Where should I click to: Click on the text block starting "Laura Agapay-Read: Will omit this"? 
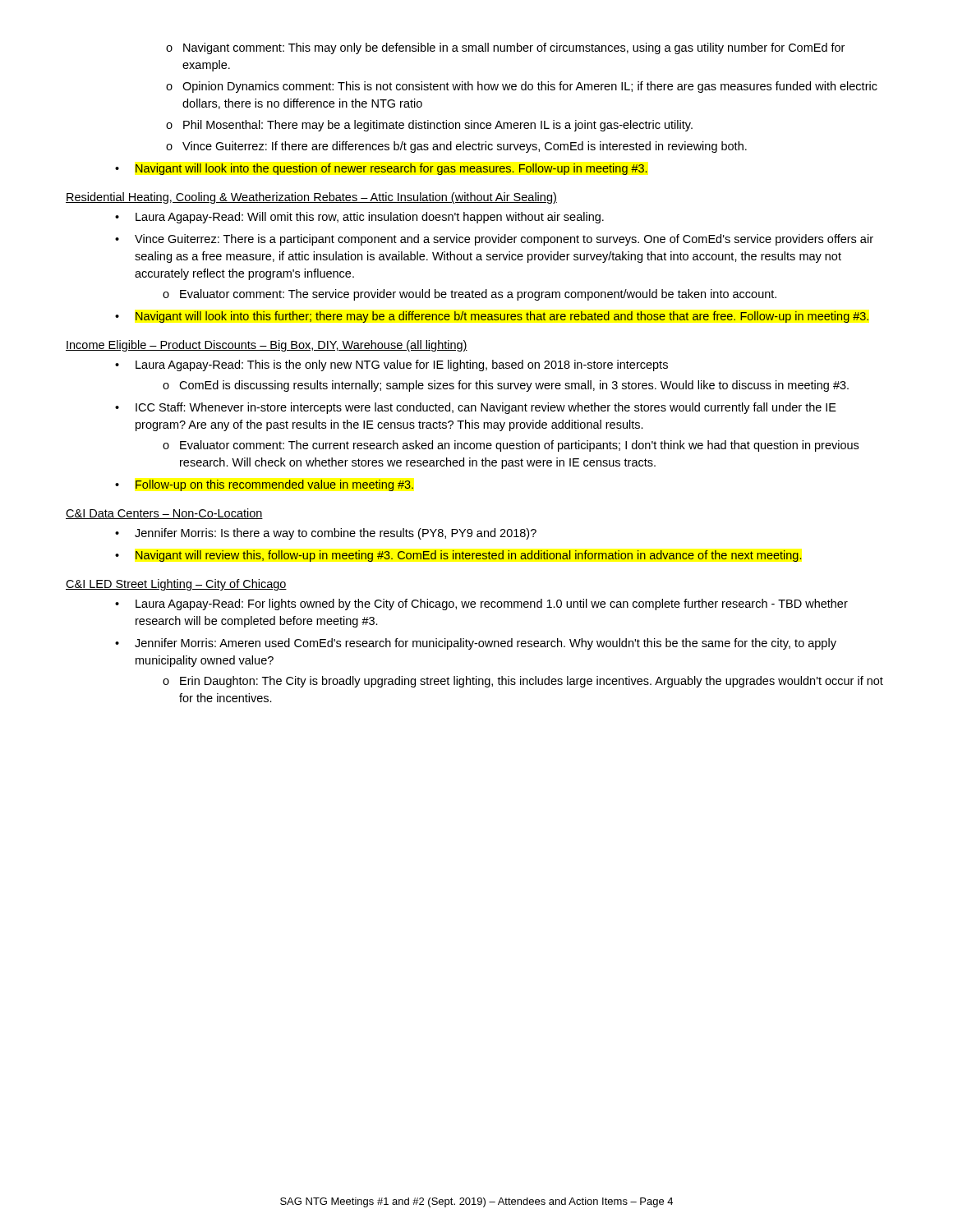pyautogui.click(x=501, y=267)
